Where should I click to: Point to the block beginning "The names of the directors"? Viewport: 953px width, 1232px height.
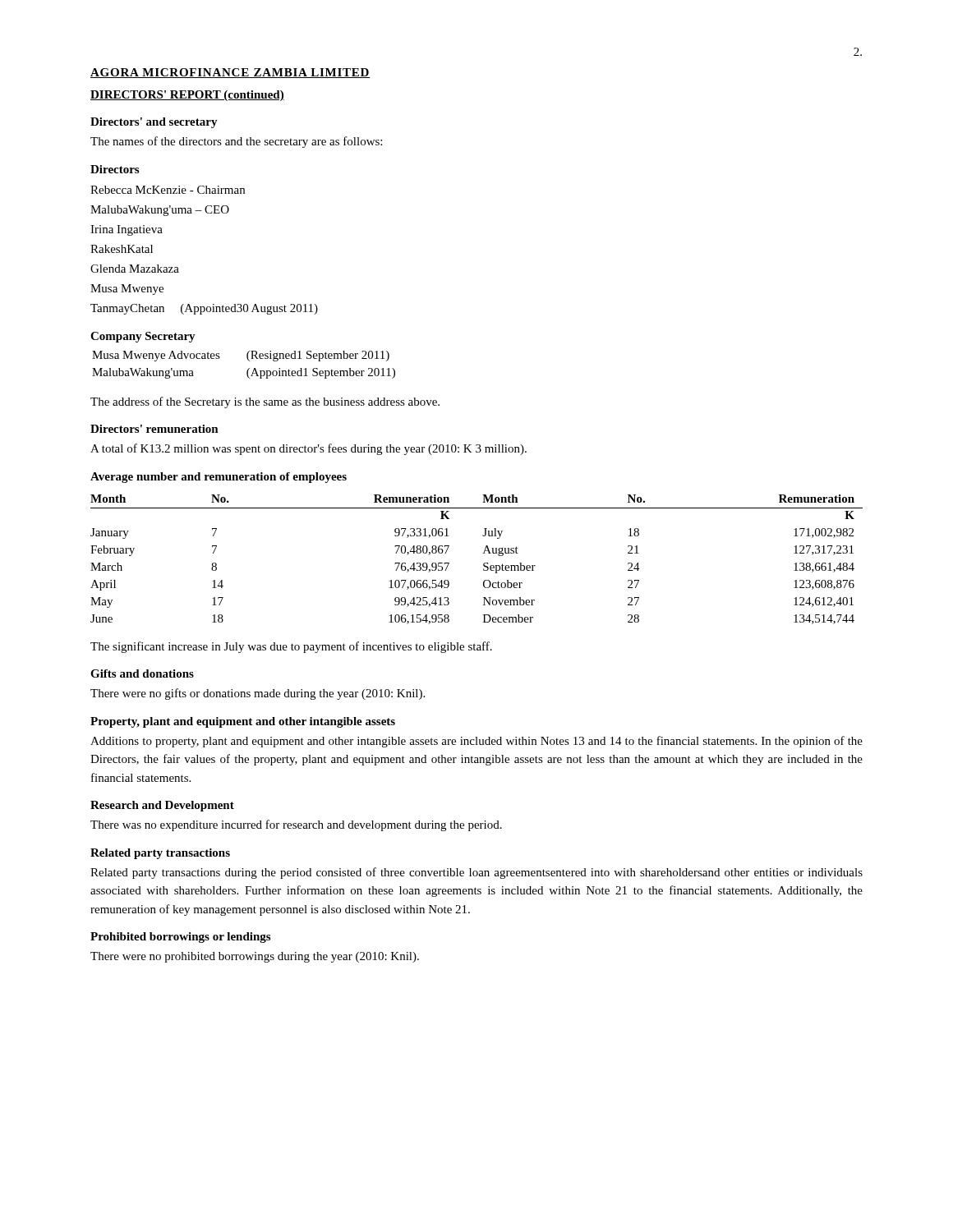coord(236,142)
